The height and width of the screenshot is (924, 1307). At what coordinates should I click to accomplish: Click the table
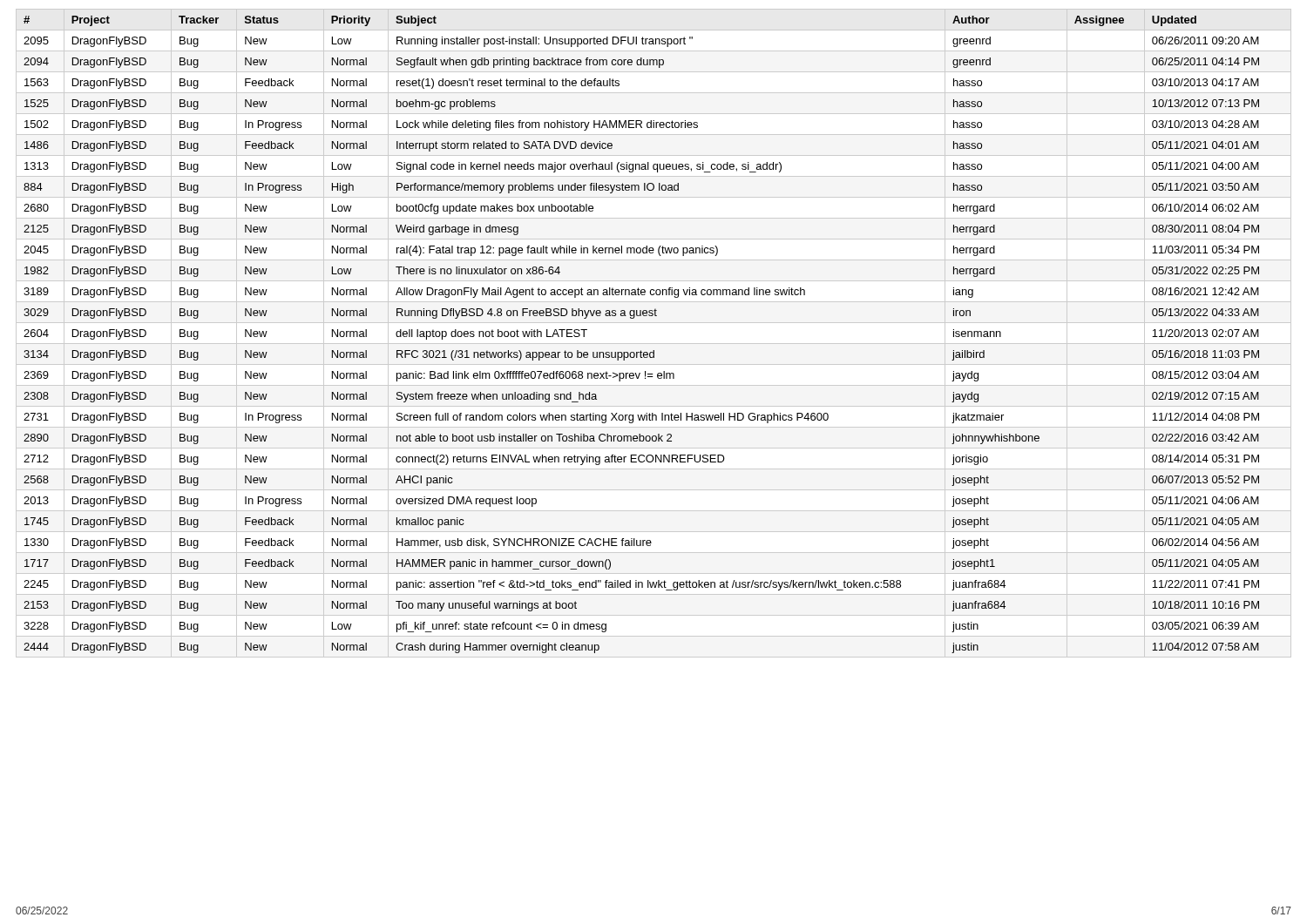pos(654,449)
